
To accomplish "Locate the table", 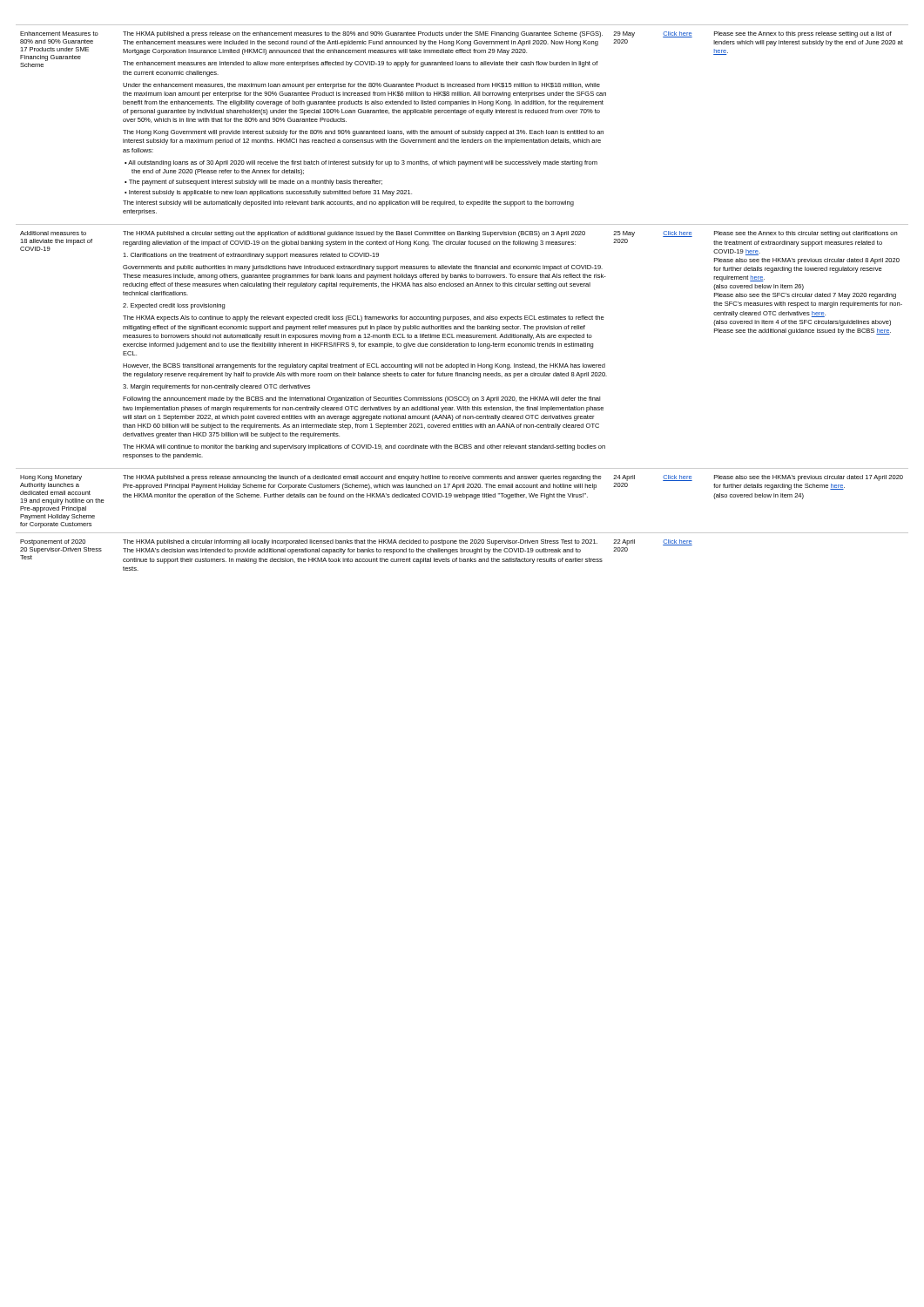I will (462, 303).
